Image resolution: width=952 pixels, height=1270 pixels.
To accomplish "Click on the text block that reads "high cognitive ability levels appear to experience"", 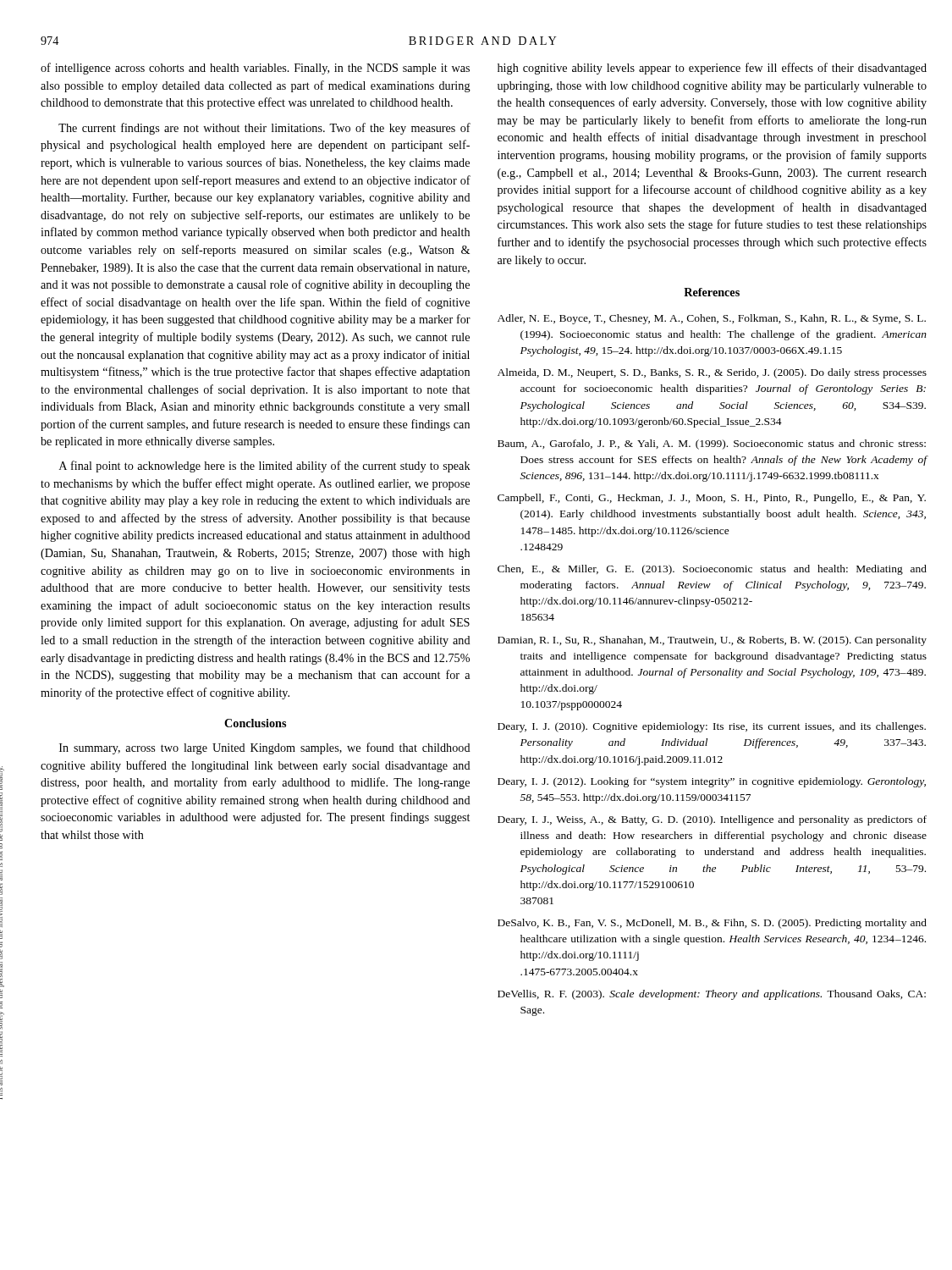I will pos(712,164).
